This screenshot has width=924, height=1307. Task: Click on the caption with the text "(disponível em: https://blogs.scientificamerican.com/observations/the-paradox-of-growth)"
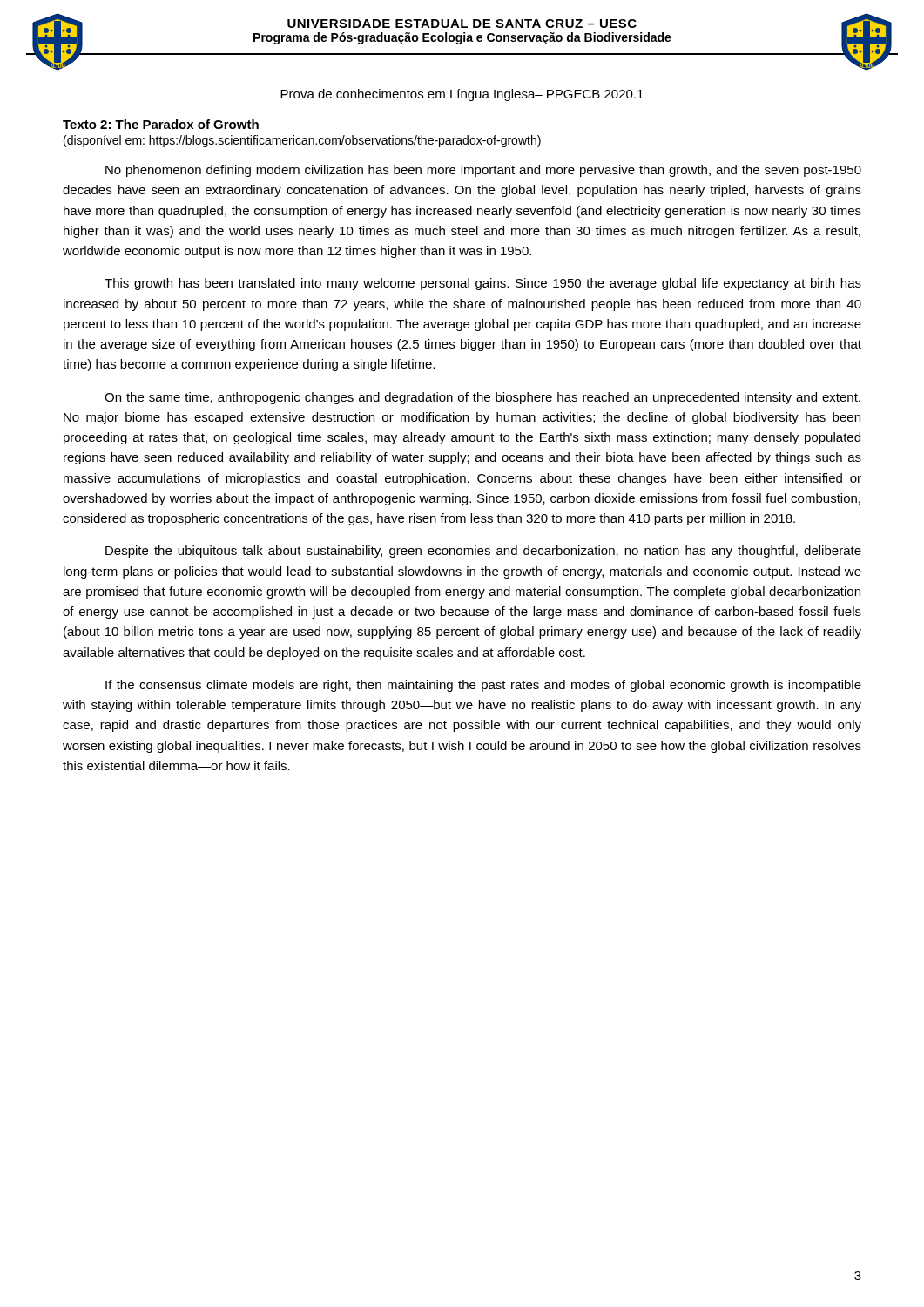[x=302, y=140]
